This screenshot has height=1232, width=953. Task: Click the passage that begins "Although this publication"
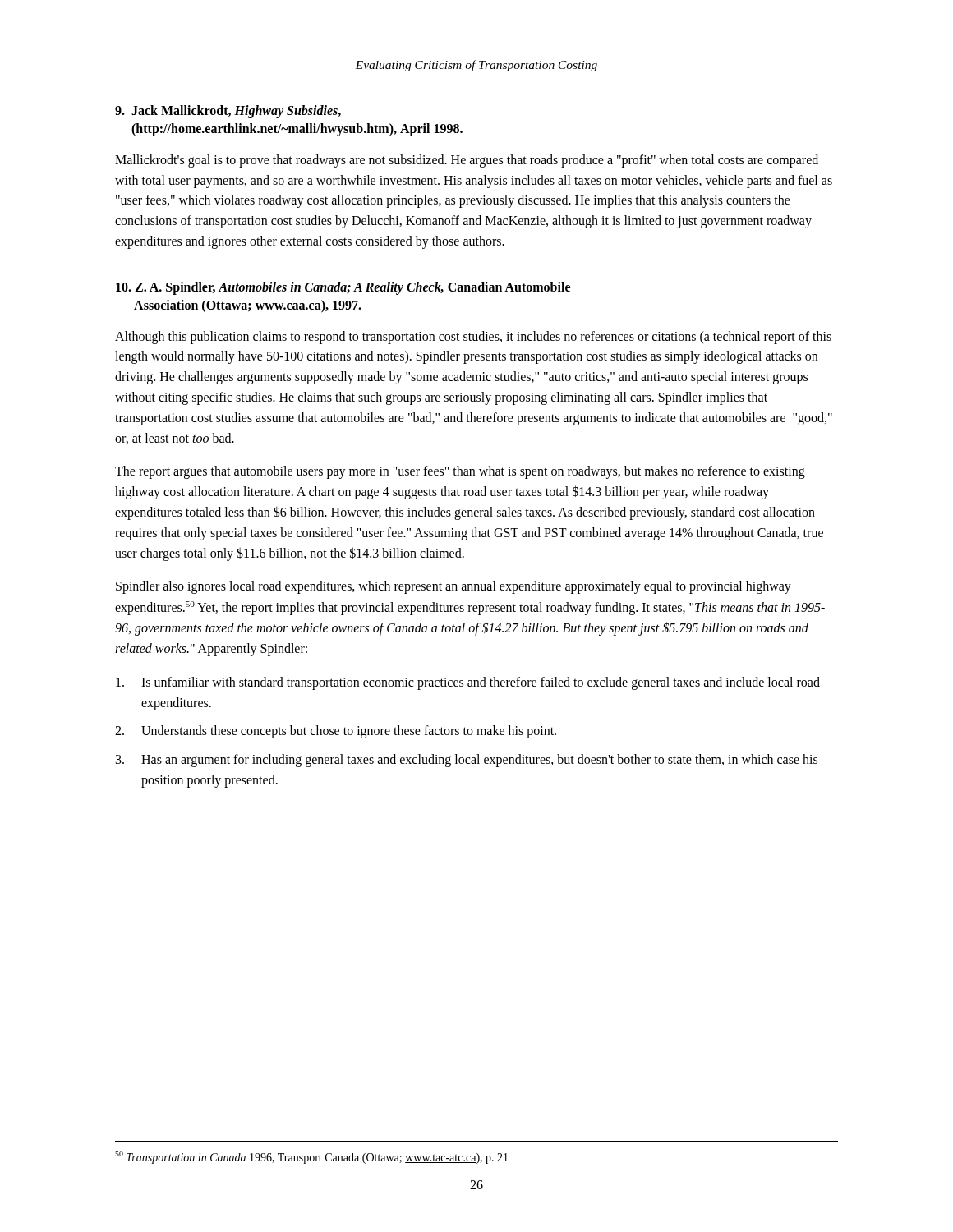[x=474, y=387]
